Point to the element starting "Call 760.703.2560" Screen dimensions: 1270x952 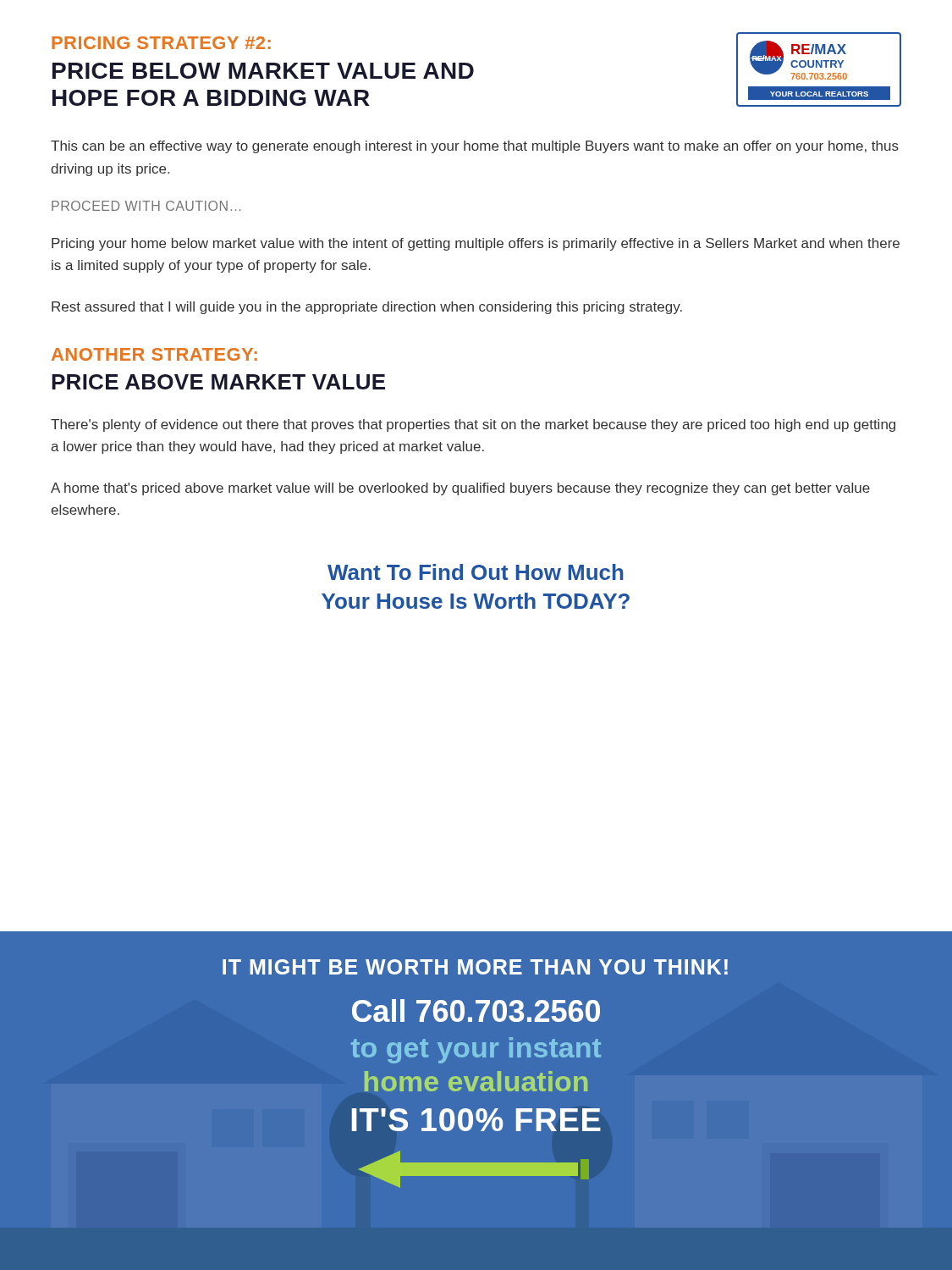coord(476,1012)
